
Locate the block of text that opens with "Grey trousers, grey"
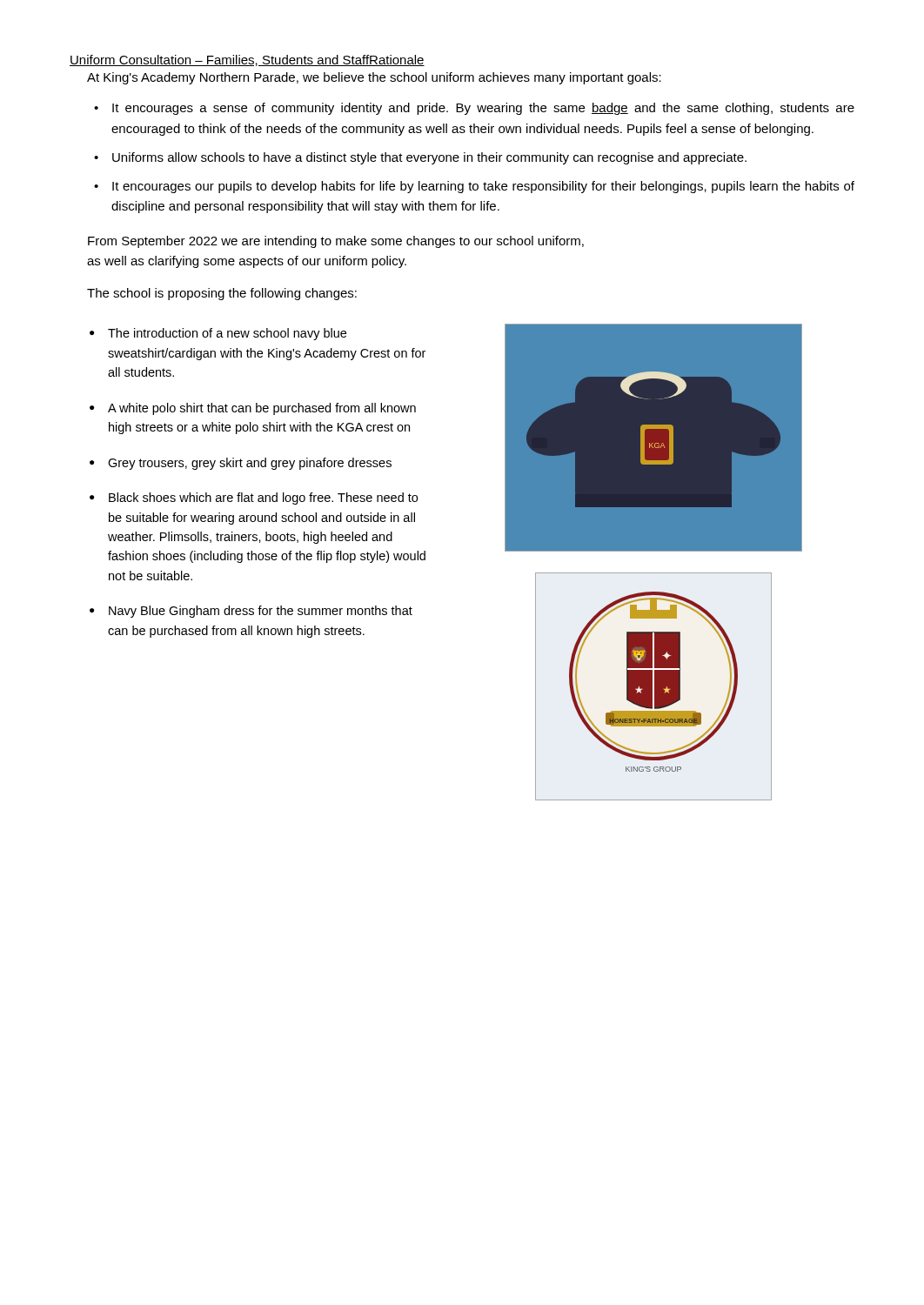pos(250,462)
